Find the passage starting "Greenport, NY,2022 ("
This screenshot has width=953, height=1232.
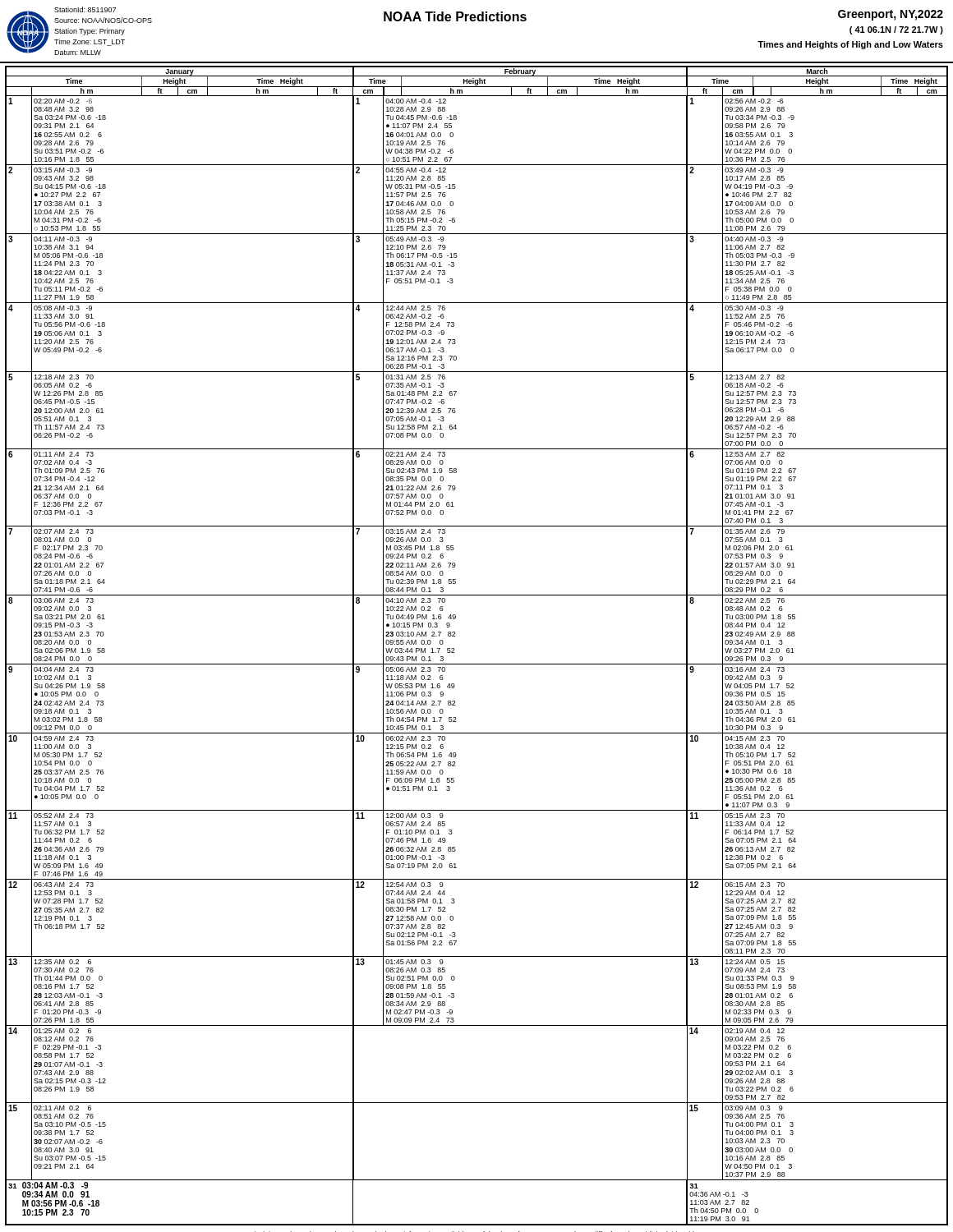click(851, 28)
